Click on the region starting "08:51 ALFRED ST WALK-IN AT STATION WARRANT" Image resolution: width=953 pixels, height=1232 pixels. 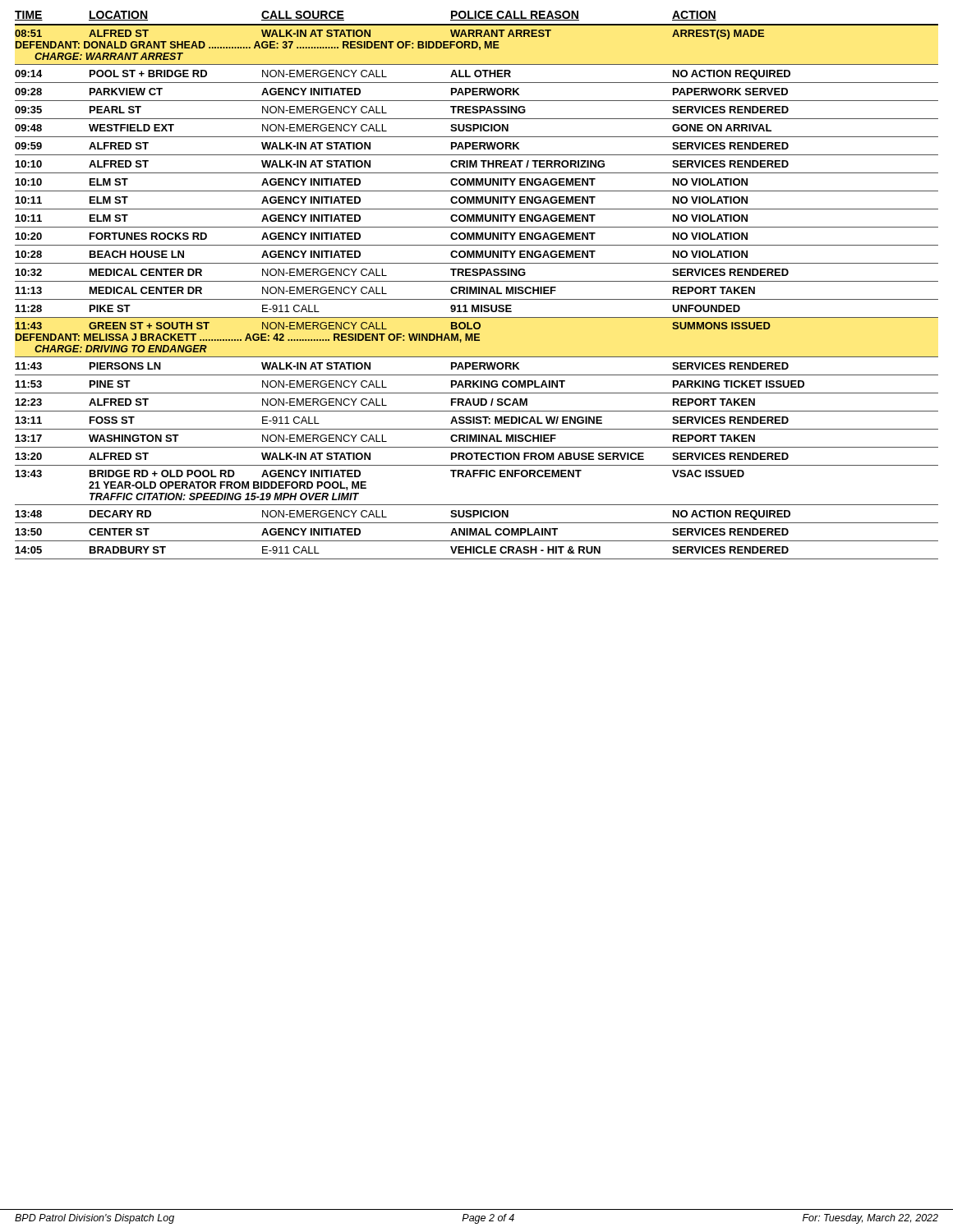coord(476,45)
